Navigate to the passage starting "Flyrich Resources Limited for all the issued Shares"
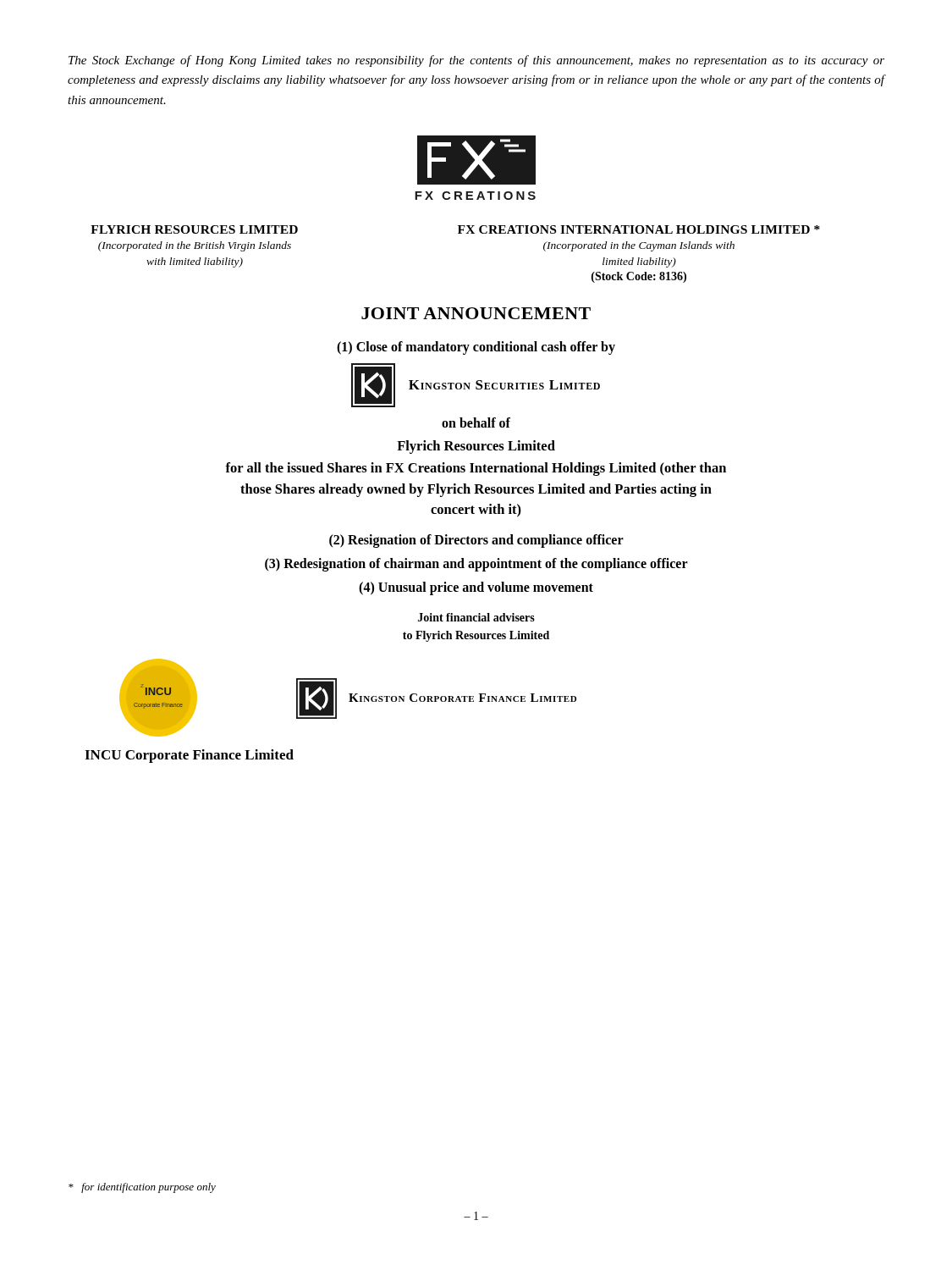The image size is (952, 1270). pyautogui.click(x=476, y=479)
